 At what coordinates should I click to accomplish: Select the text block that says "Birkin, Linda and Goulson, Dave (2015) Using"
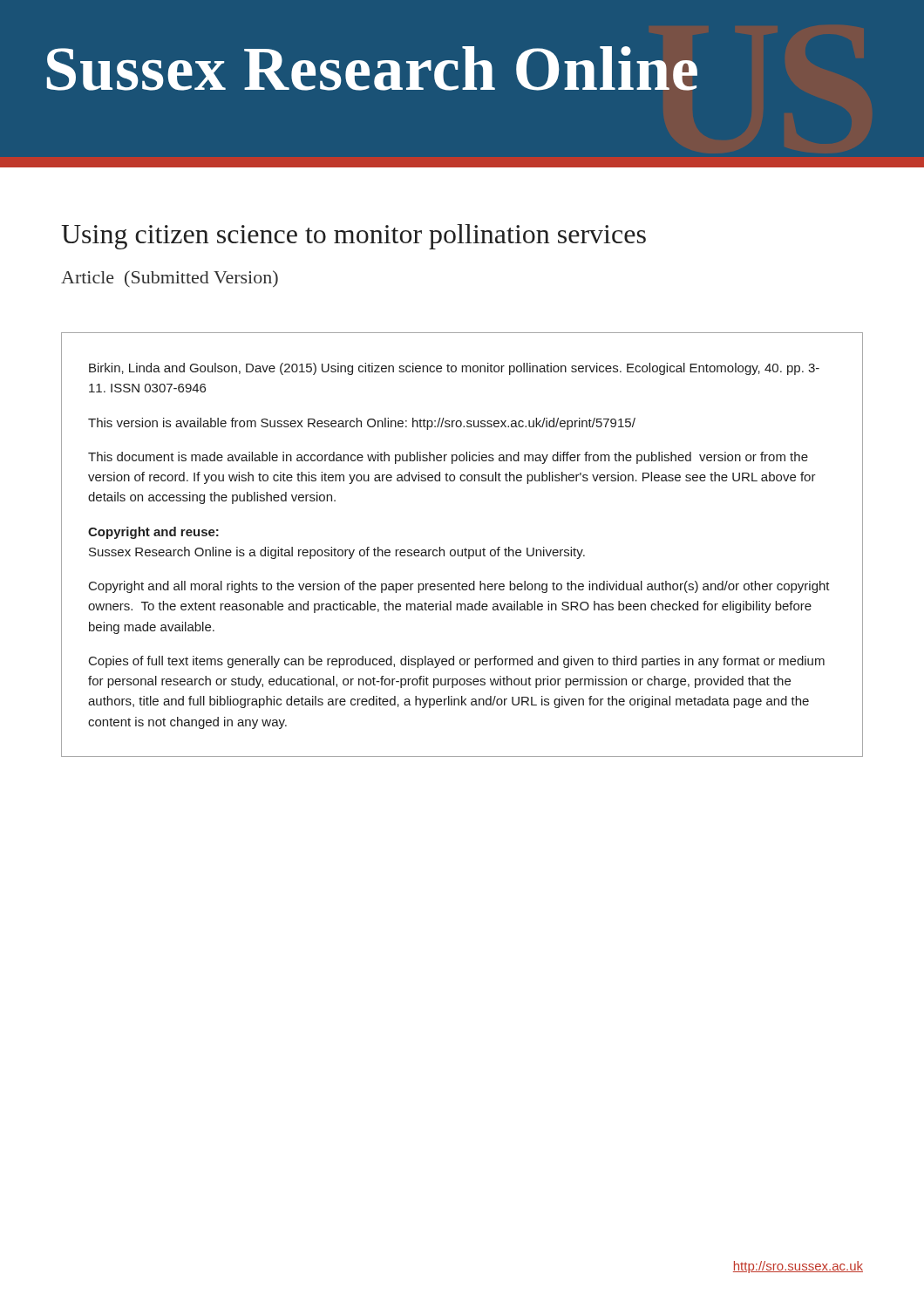(x=462, y=544)
